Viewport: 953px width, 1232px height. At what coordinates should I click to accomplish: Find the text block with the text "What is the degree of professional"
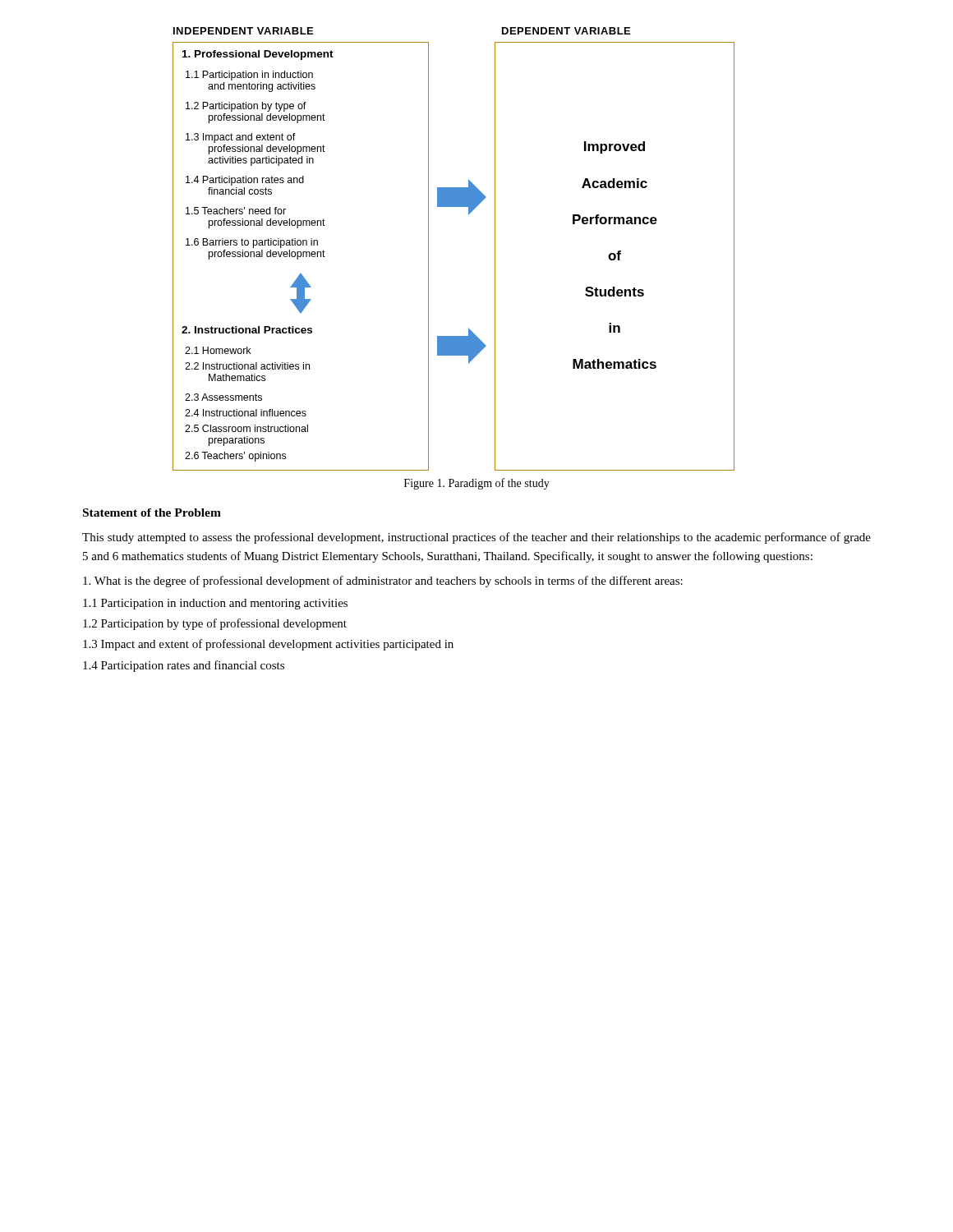383,580
